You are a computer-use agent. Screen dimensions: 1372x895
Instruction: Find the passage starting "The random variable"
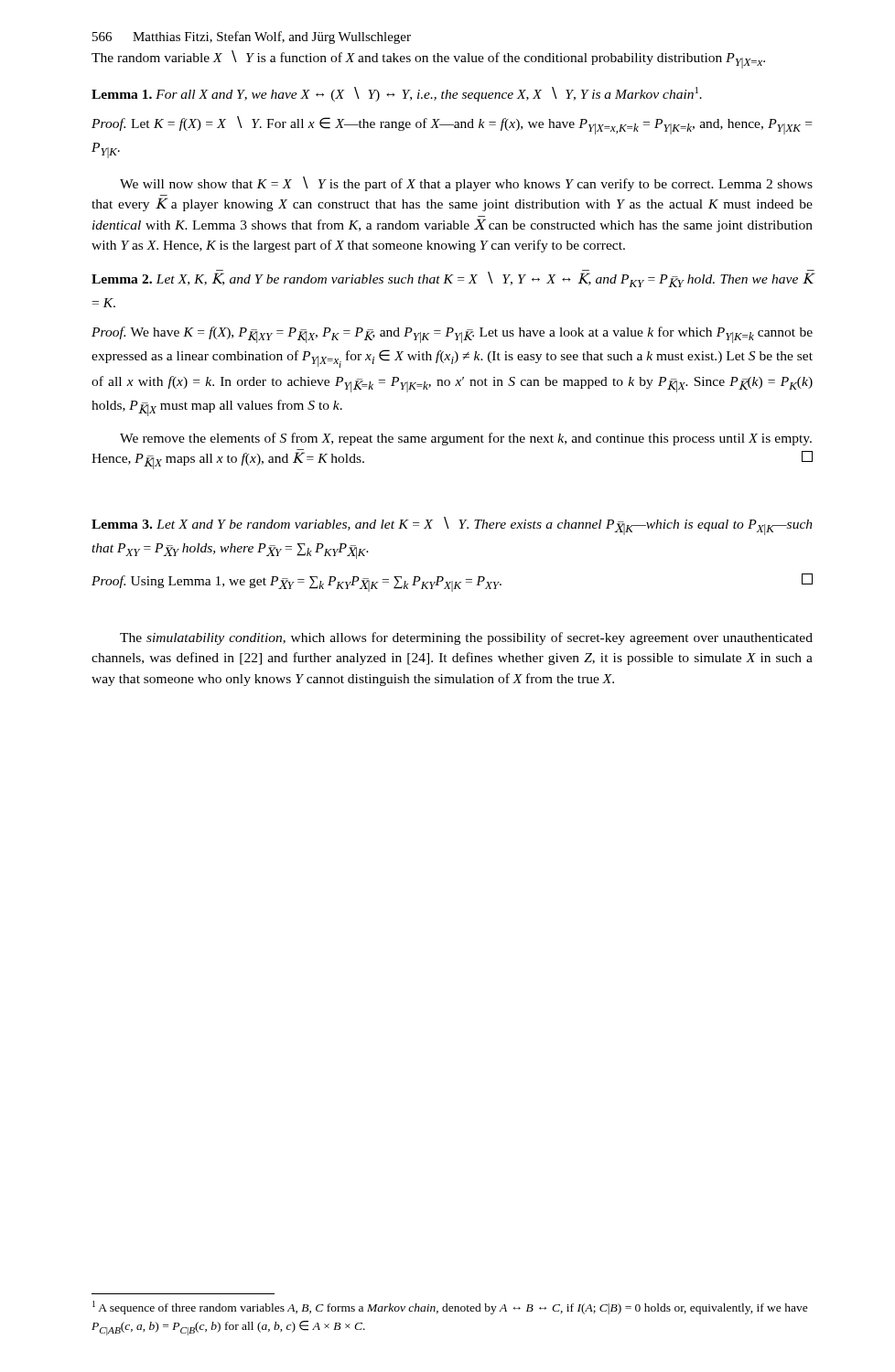452,59
